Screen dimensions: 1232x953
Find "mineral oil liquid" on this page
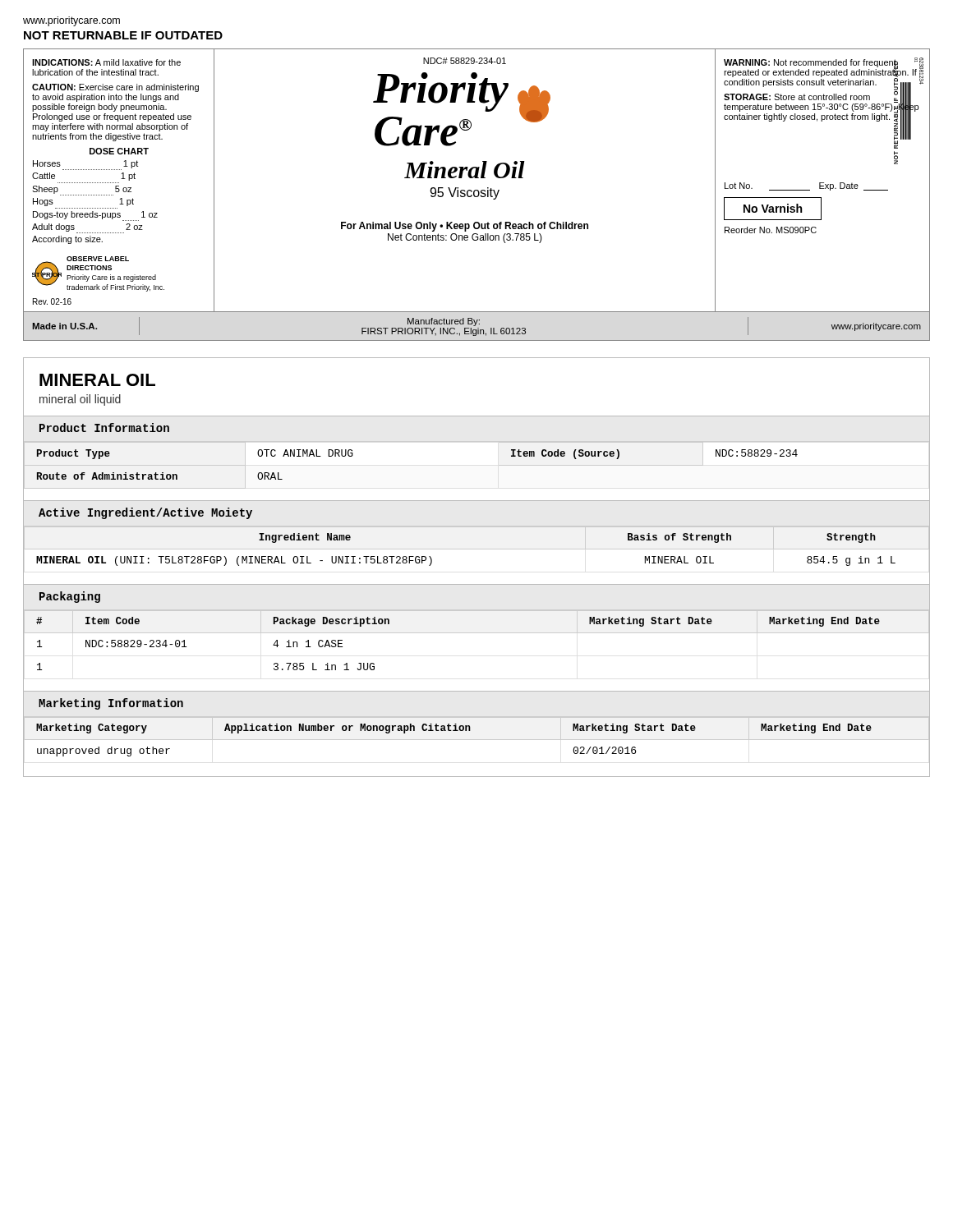(x=80, y=400)
